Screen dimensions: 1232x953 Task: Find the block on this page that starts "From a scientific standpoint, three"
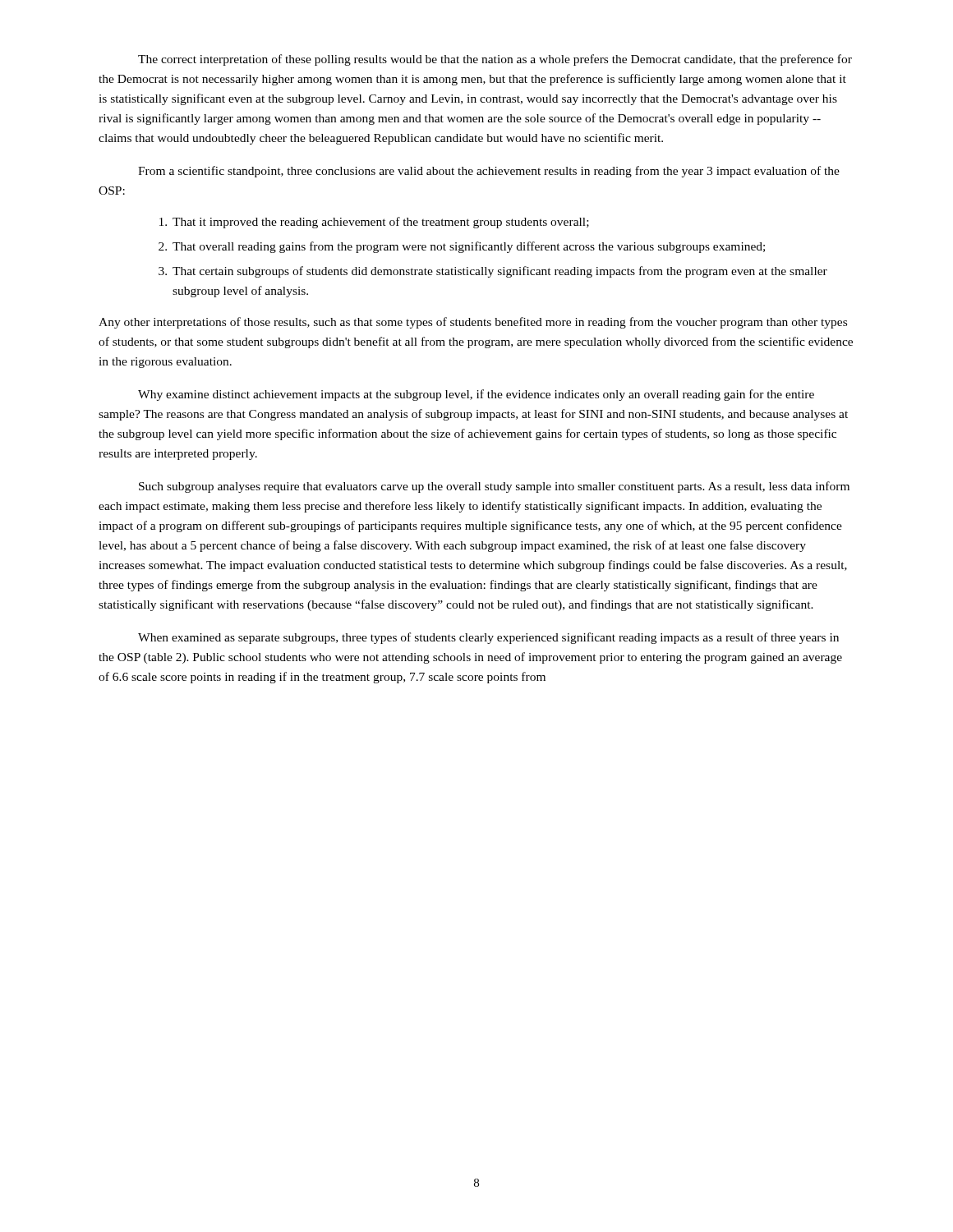pyautogui.click(x=476, y=181)
